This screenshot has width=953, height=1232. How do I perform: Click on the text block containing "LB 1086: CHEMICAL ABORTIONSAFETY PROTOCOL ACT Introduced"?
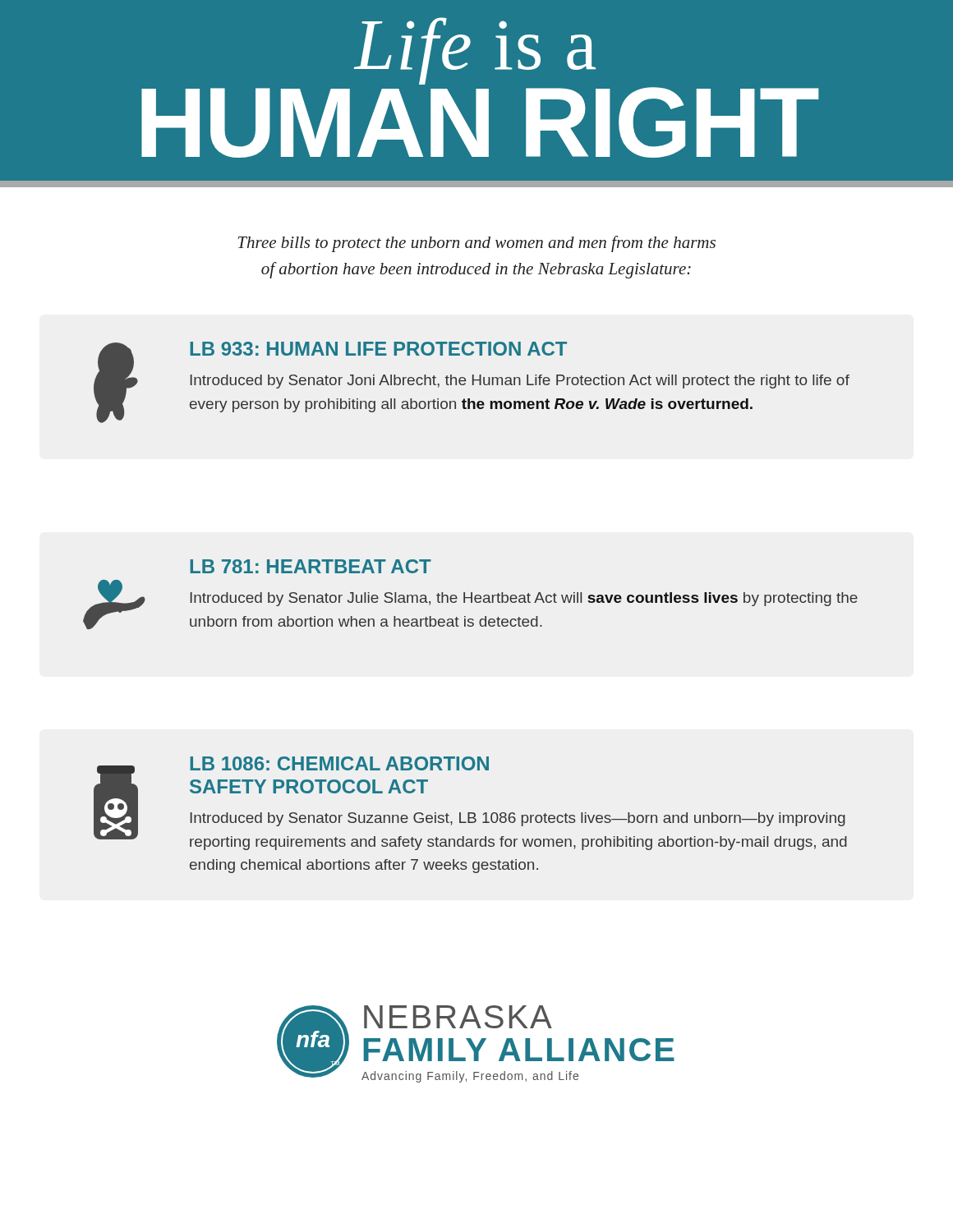click(476, 815)
